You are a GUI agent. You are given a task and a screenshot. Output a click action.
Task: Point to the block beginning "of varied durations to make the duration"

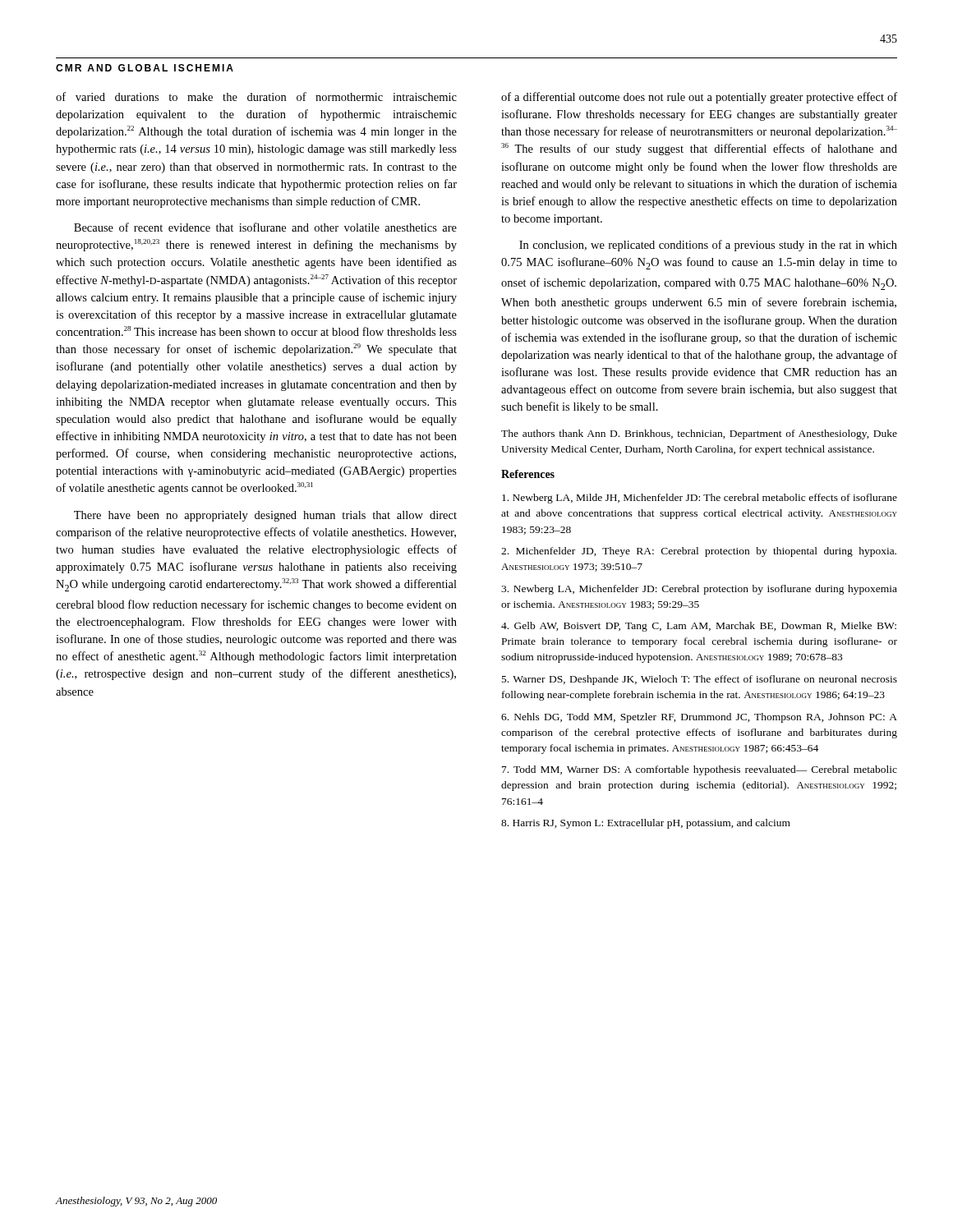(x=256, y=394)
